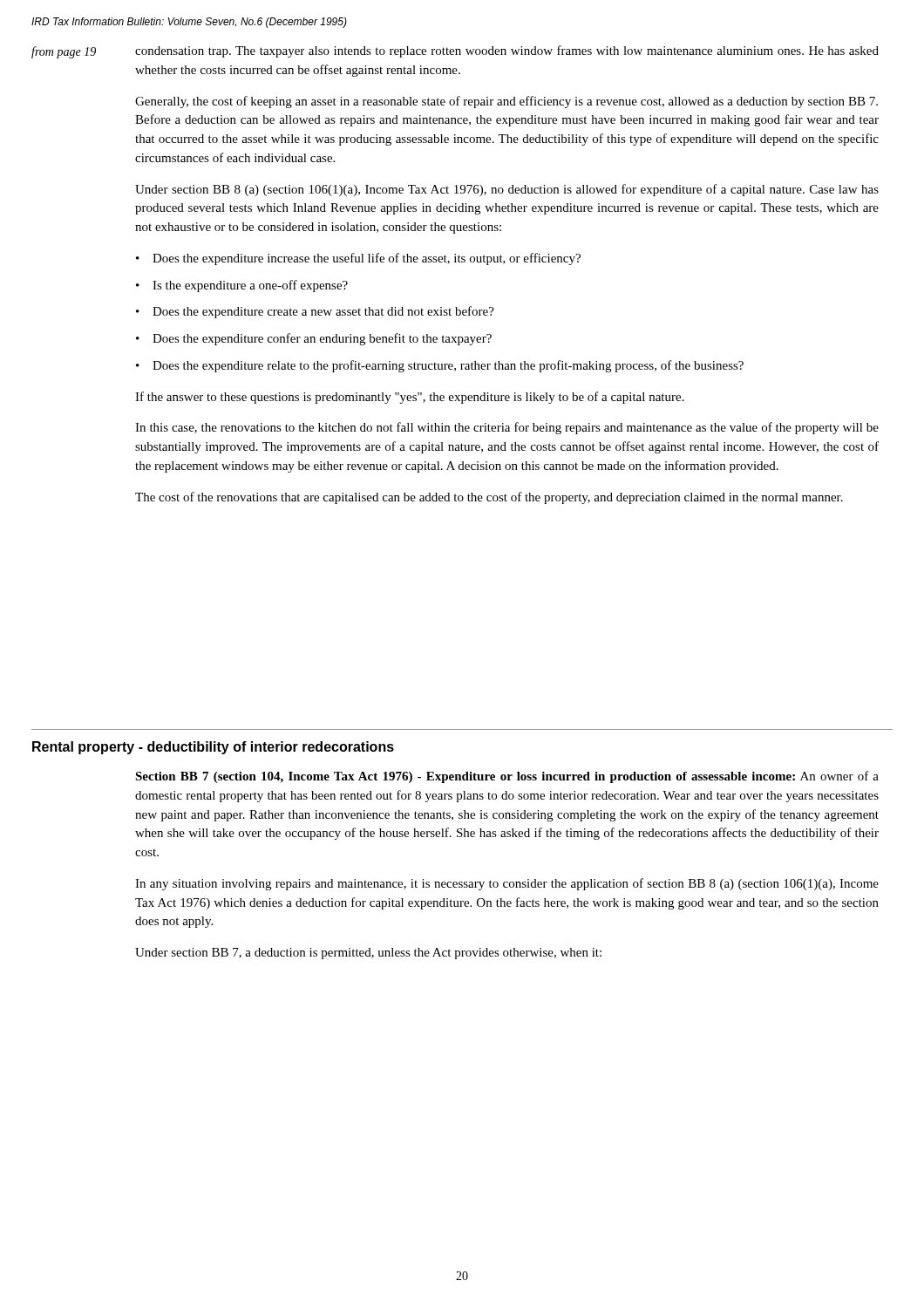
Task: Find the block on this page that starts "Section BB 7 (section"
Action: click(x=507, y=814)
